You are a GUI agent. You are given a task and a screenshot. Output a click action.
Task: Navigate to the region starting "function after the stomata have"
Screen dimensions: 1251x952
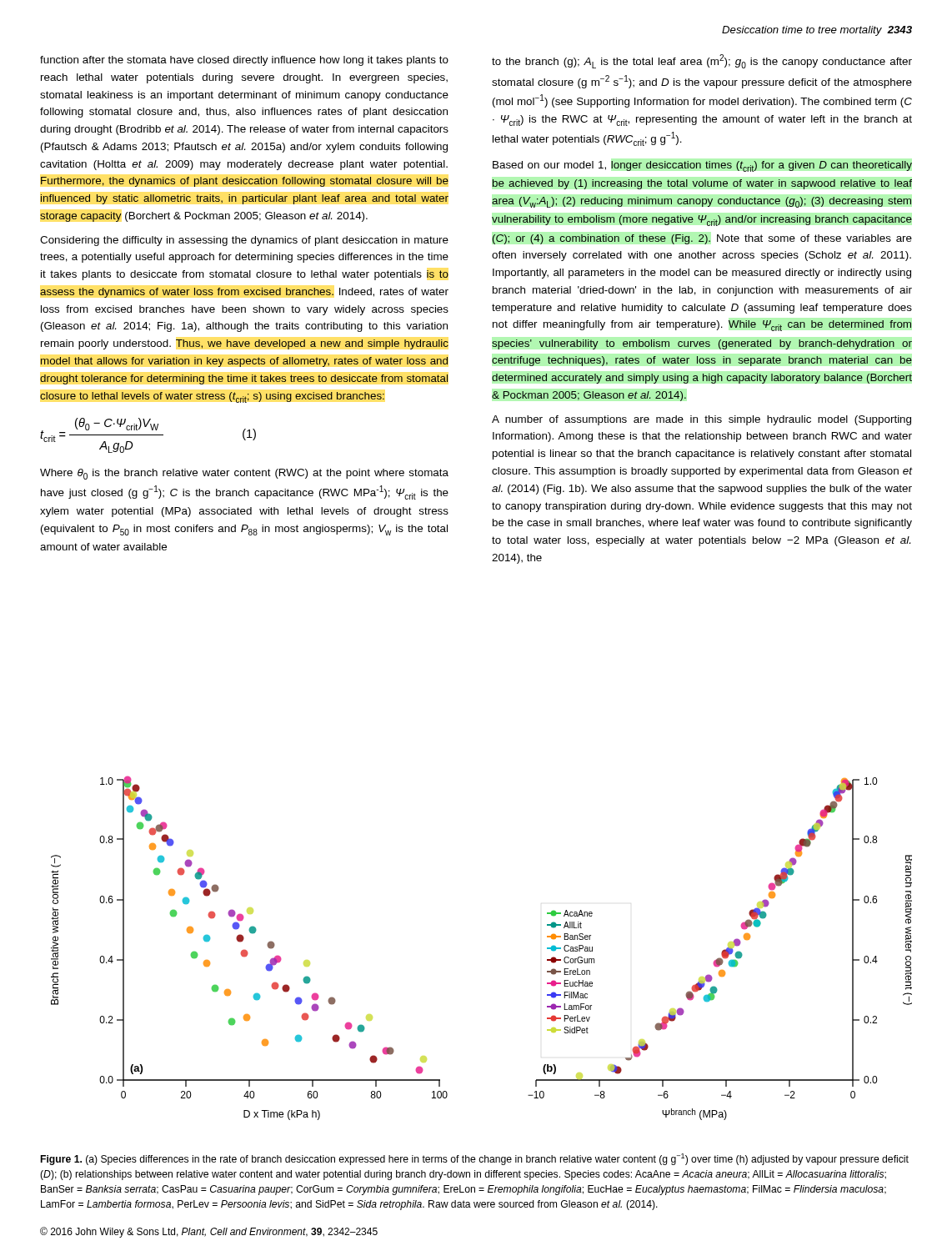point(244,138)
